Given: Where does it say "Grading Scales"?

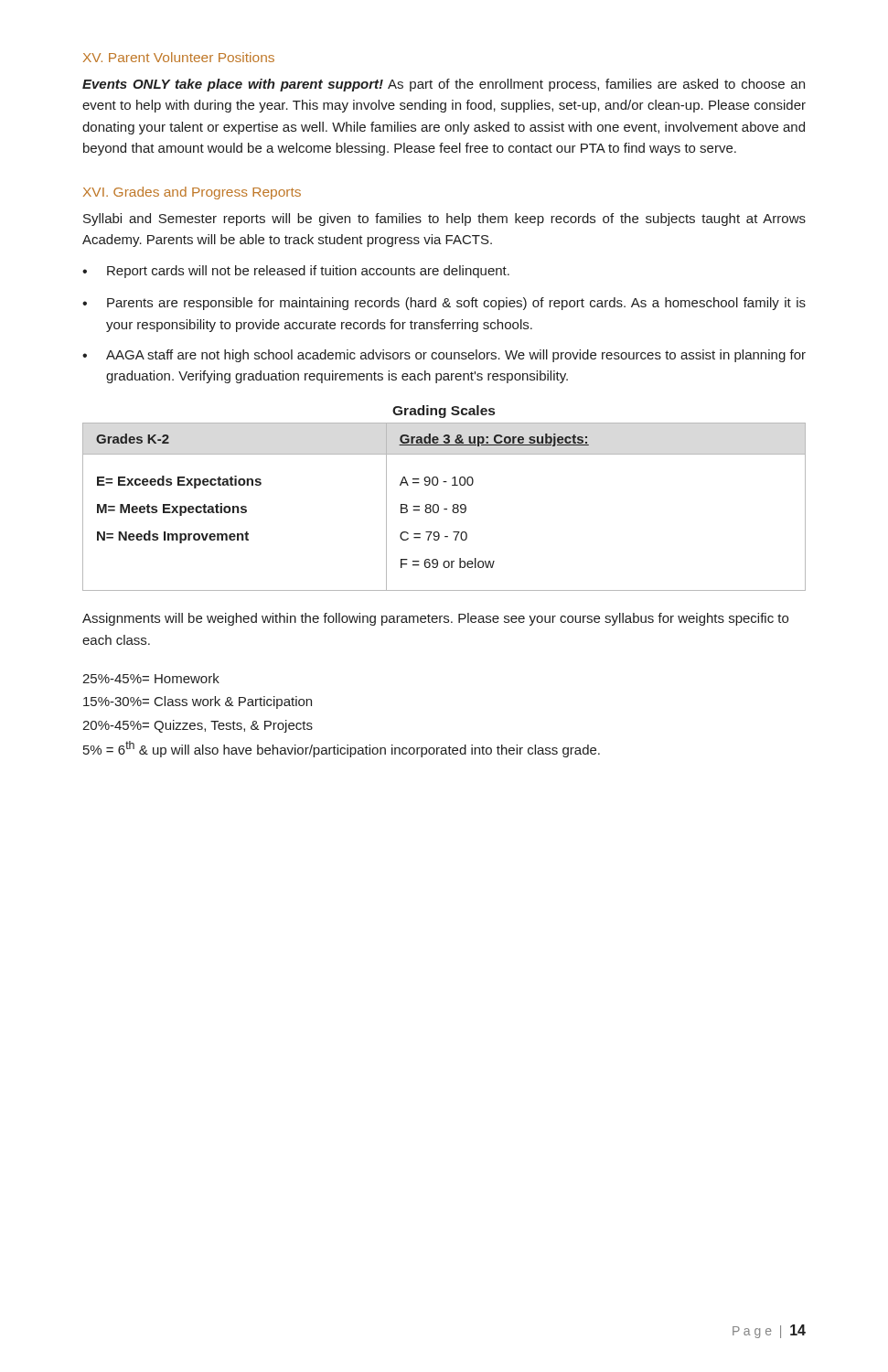Looking at the screenshot, I should (x=444, y=411).
